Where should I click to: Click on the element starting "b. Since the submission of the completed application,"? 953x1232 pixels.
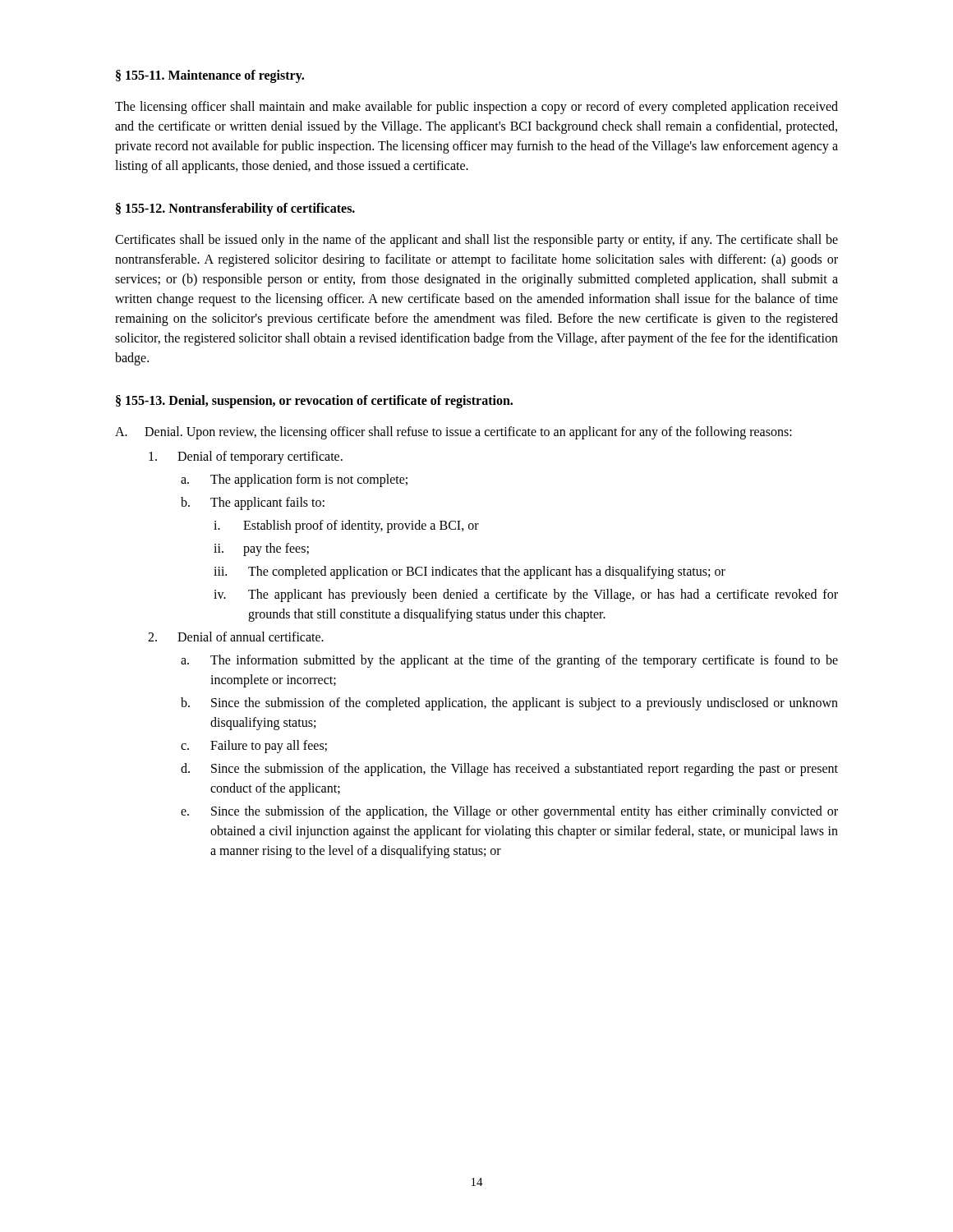509,713
